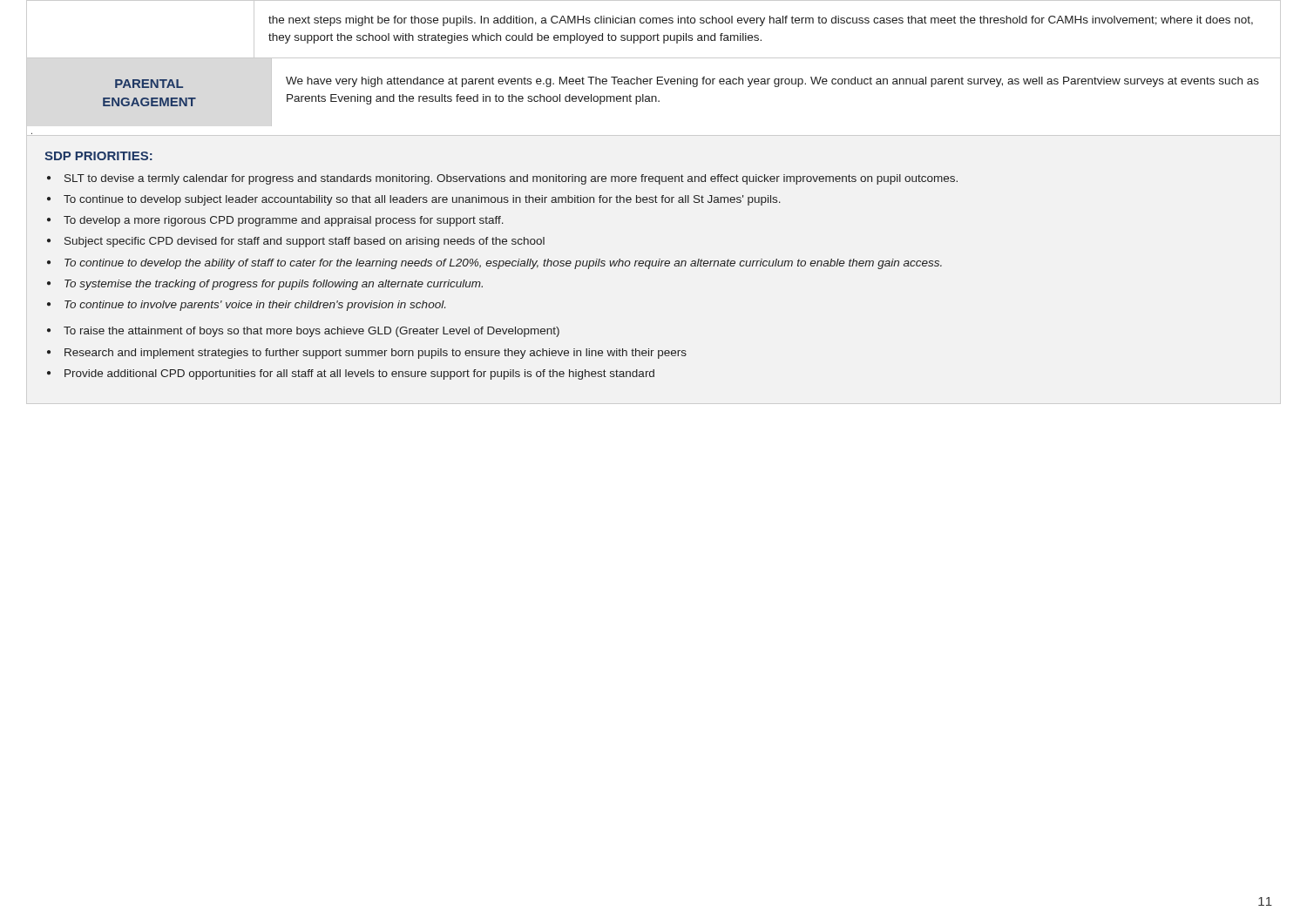Point to the element starting "To continue to develop the ability"
1307x924 pixels.
(503, 262)
